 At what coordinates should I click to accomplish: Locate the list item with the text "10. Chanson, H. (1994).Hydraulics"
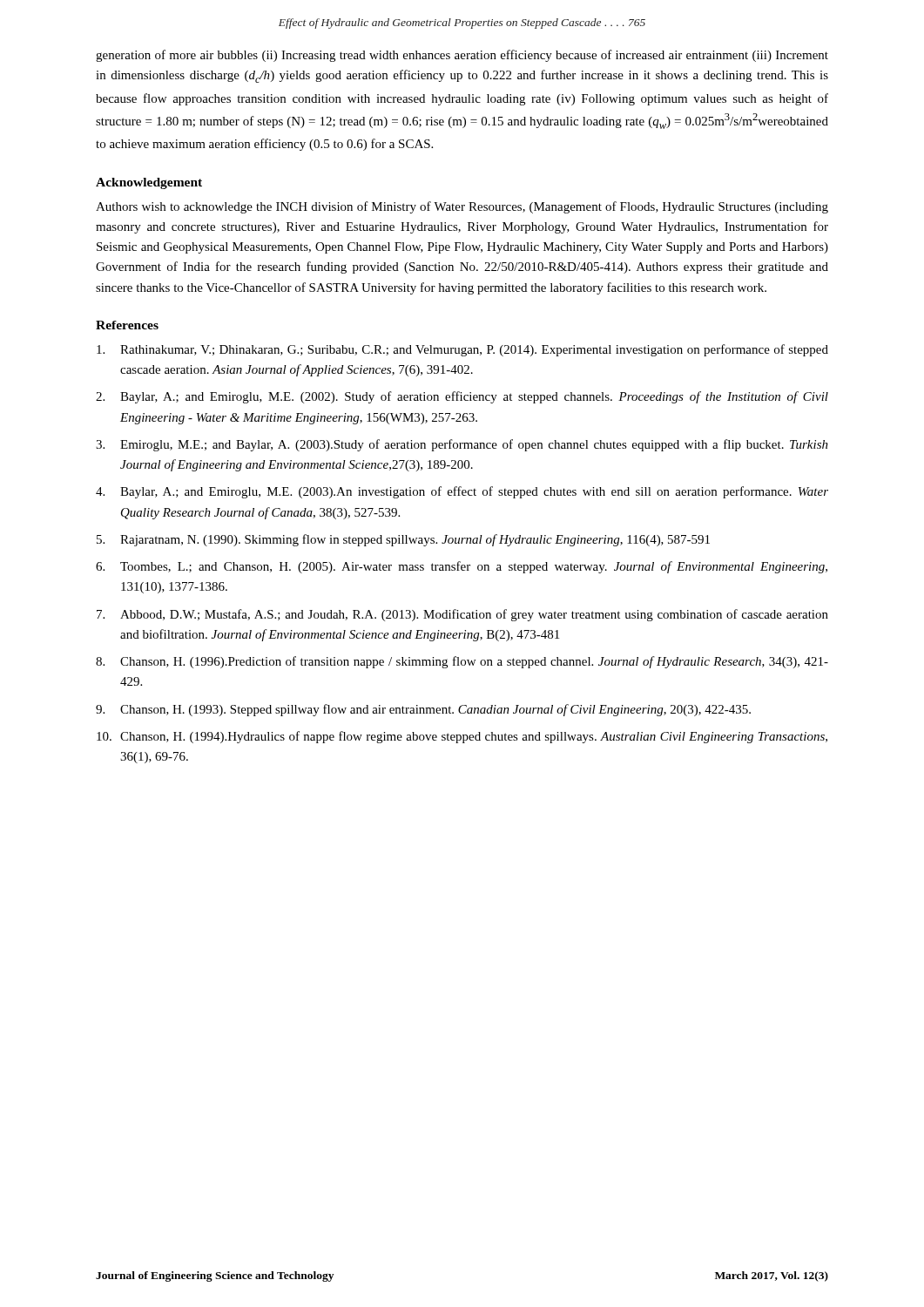click(x=462, y=747)
